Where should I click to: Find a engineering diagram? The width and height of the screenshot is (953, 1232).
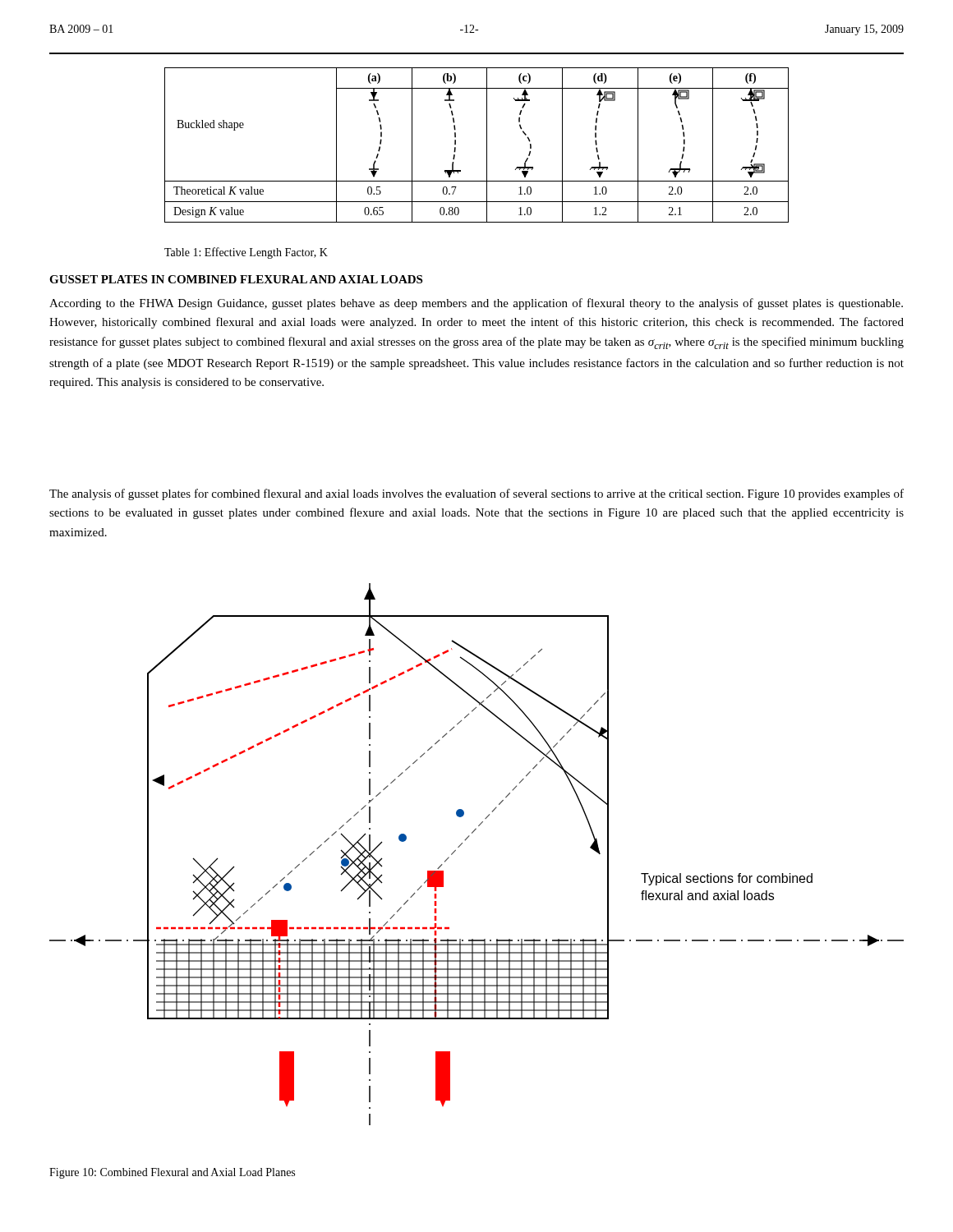pyautogui.click(x=476, y=854)
